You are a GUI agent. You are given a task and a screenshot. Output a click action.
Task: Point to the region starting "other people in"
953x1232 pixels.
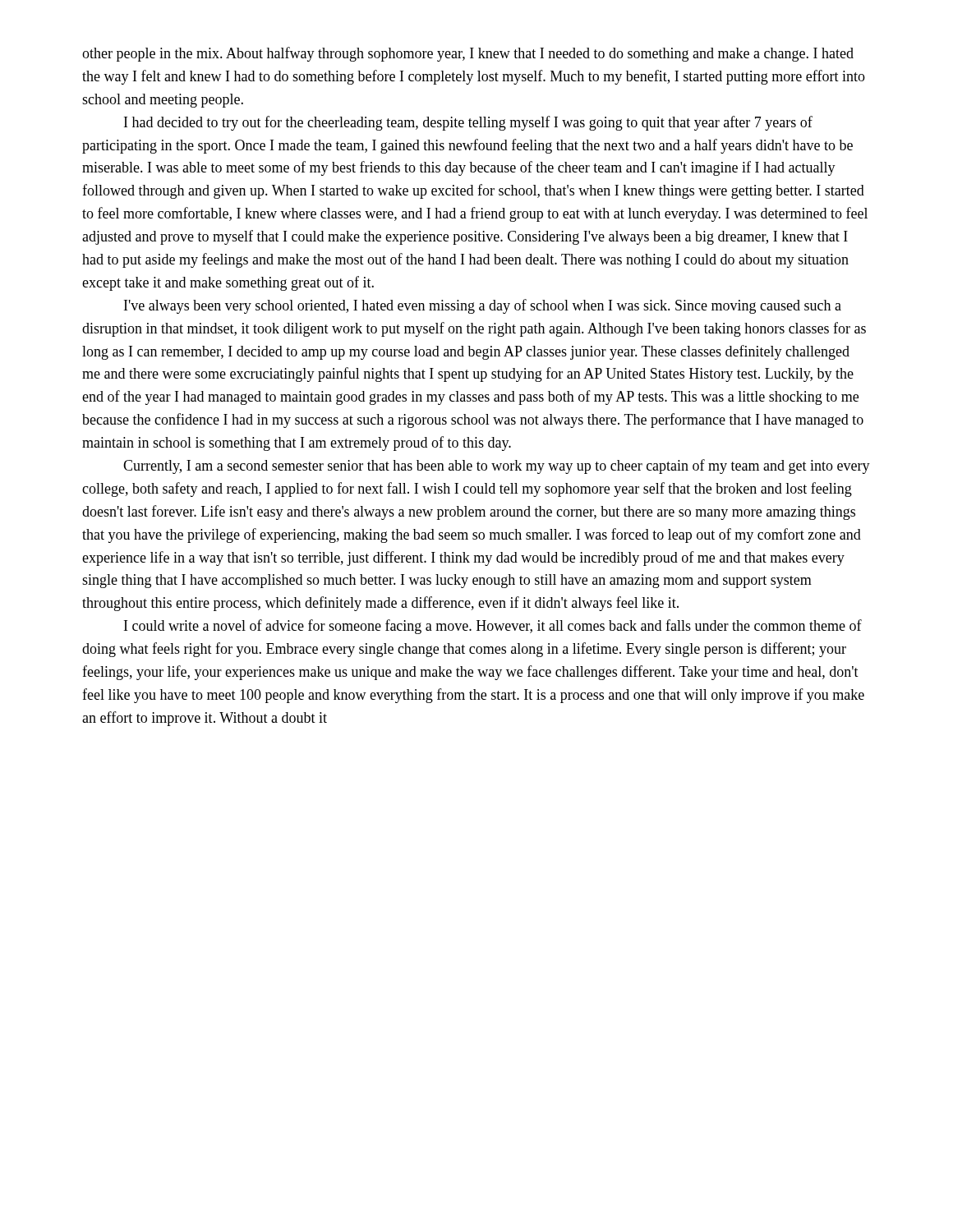coord(476,386)
